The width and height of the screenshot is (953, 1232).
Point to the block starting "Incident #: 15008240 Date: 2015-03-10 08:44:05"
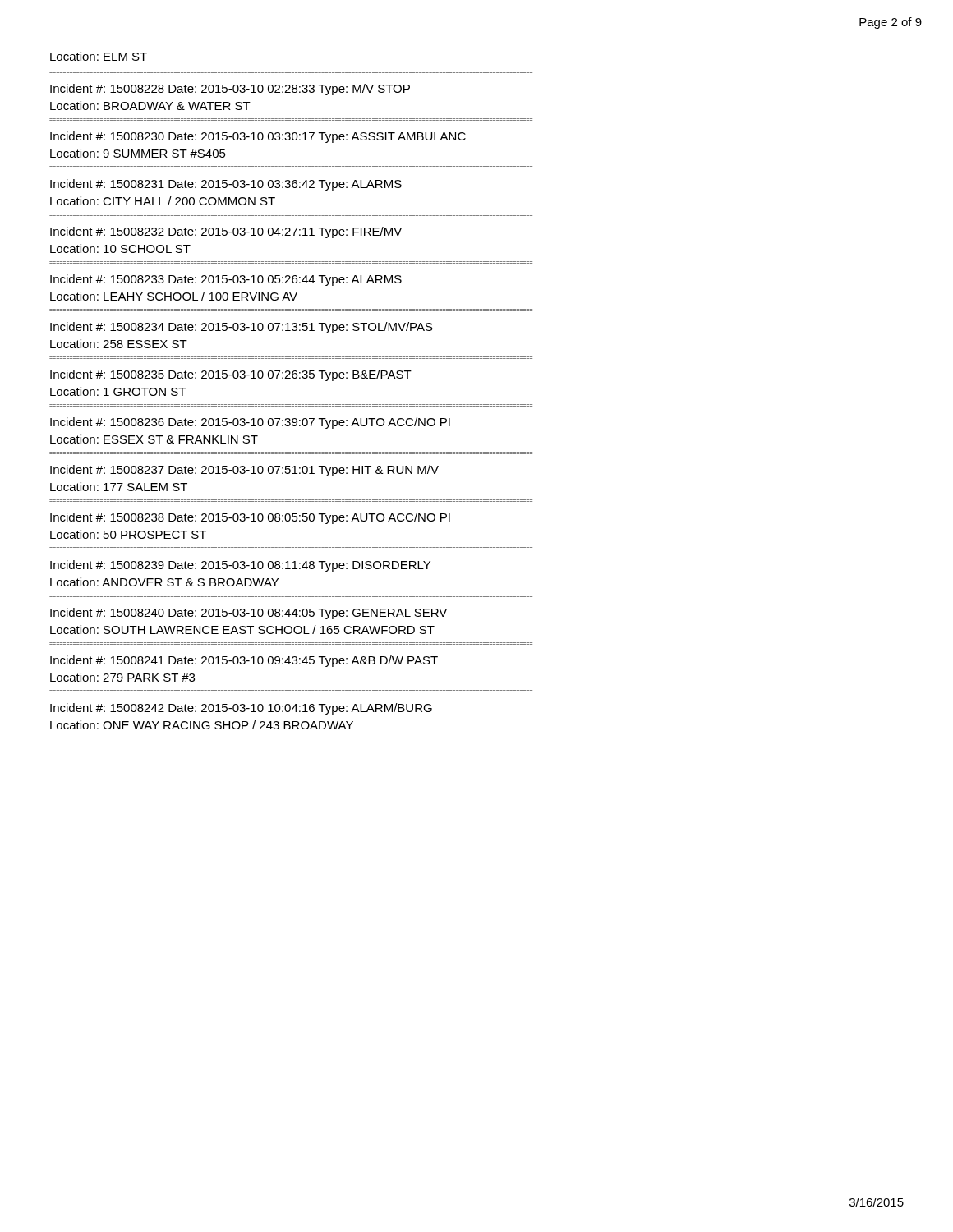[x=249, y=614]
